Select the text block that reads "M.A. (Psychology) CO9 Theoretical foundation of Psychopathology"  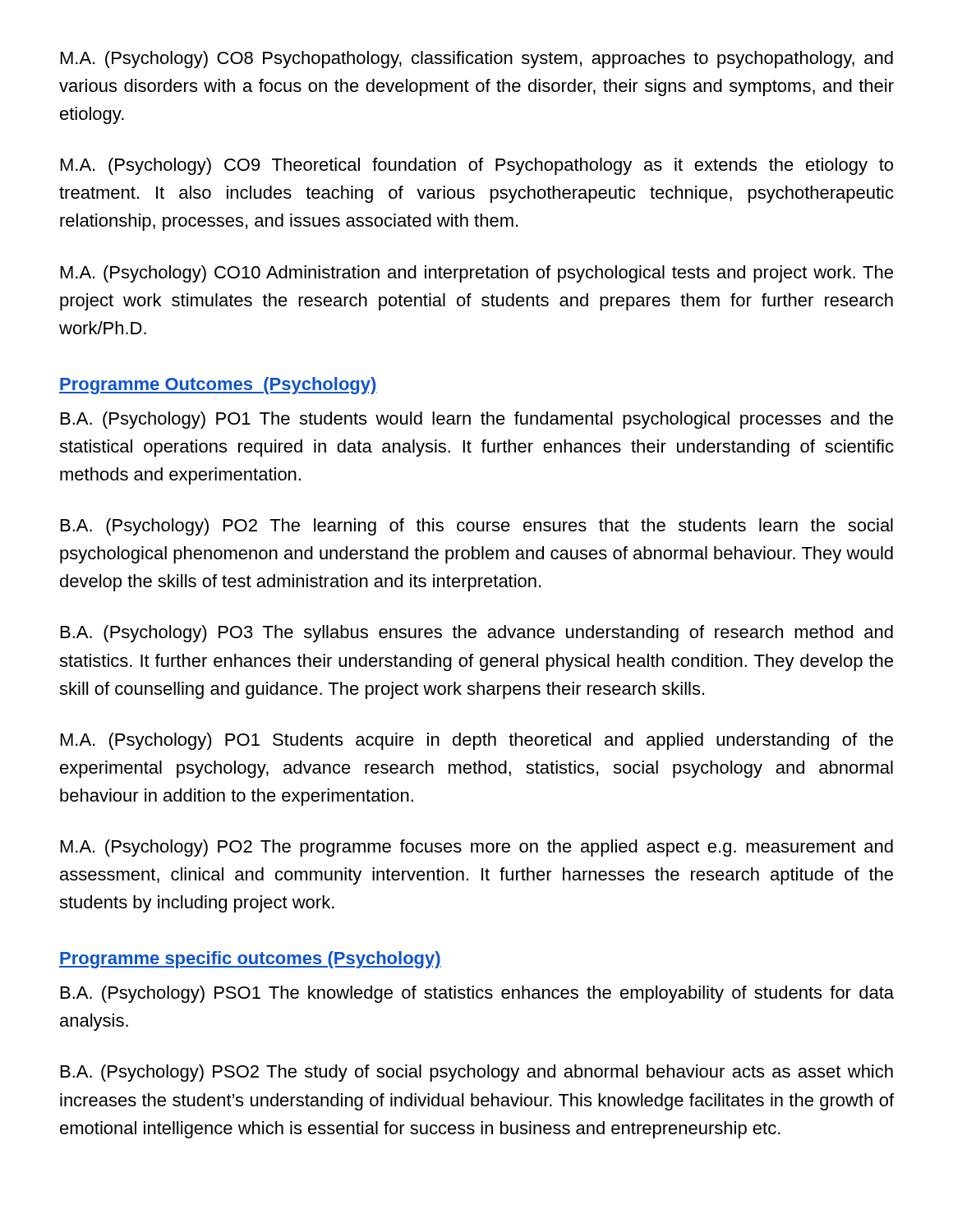coord(476,193)
